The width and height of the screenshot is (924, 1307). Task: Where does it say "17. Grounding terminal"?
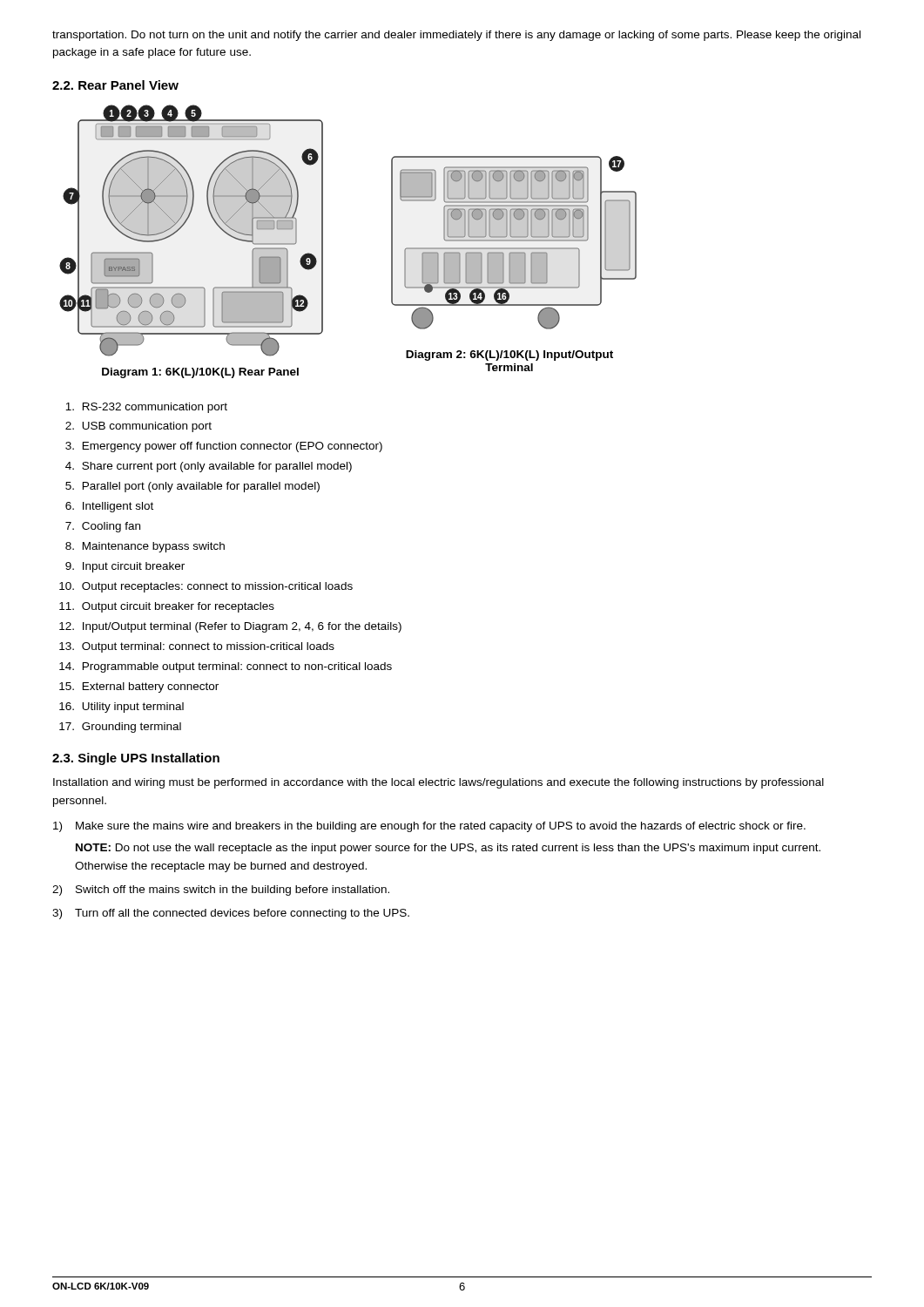click(x=117, y=727)
